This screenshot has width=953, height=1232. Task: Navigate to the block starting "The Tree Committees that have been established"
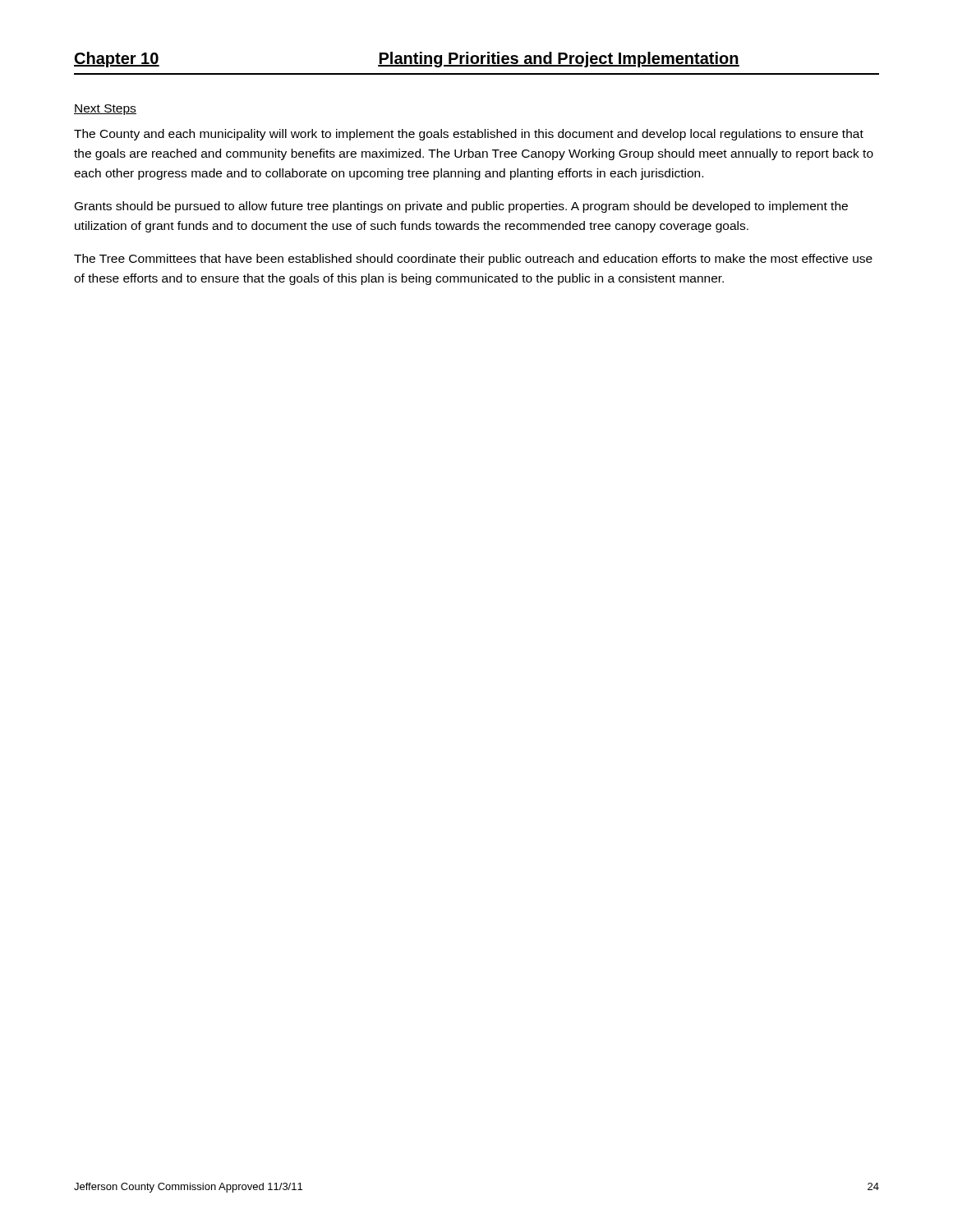coord(473,268)
